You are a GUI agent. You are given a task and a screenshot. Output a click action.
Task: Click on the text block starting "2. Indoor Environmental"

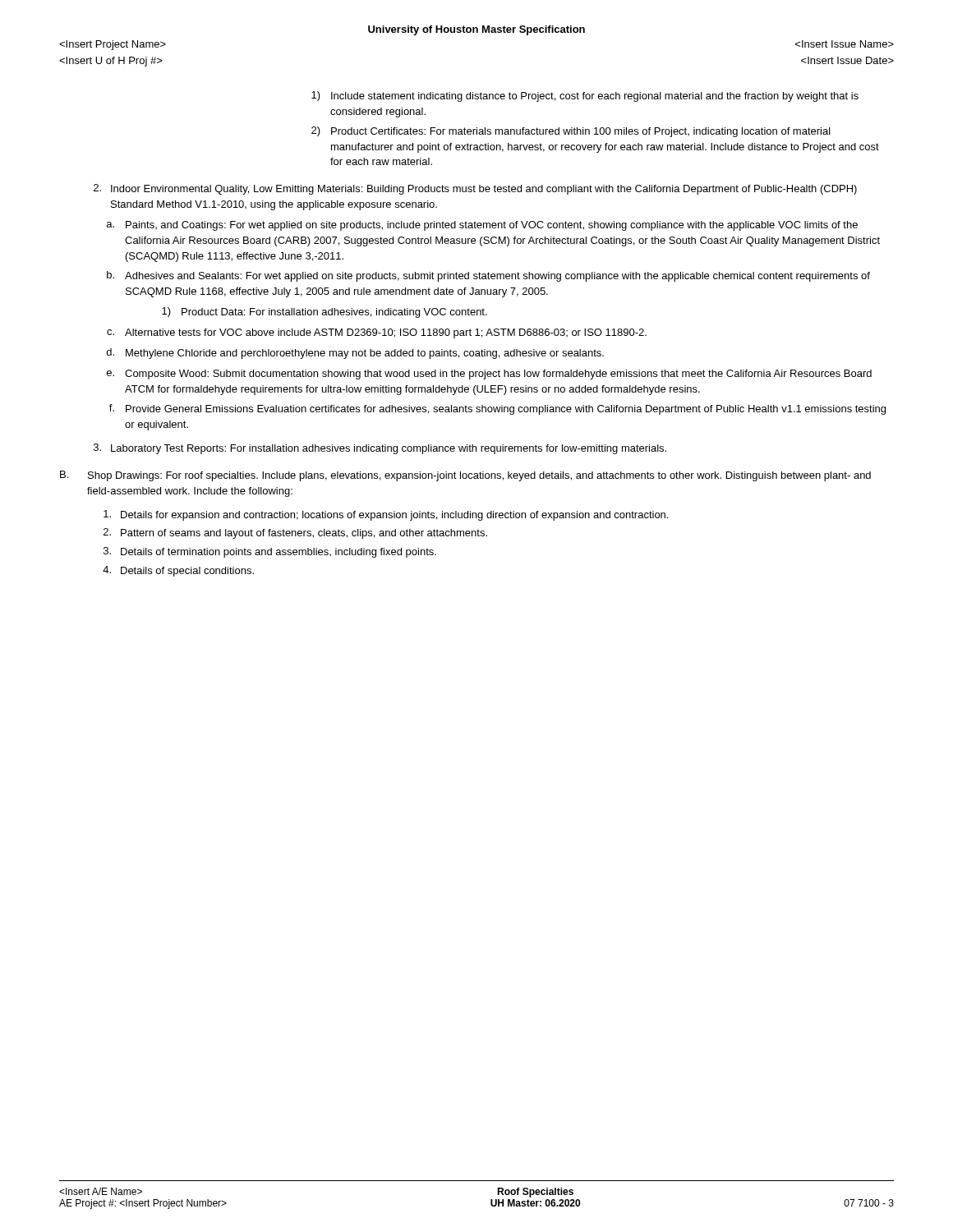(x=476, y=197)
